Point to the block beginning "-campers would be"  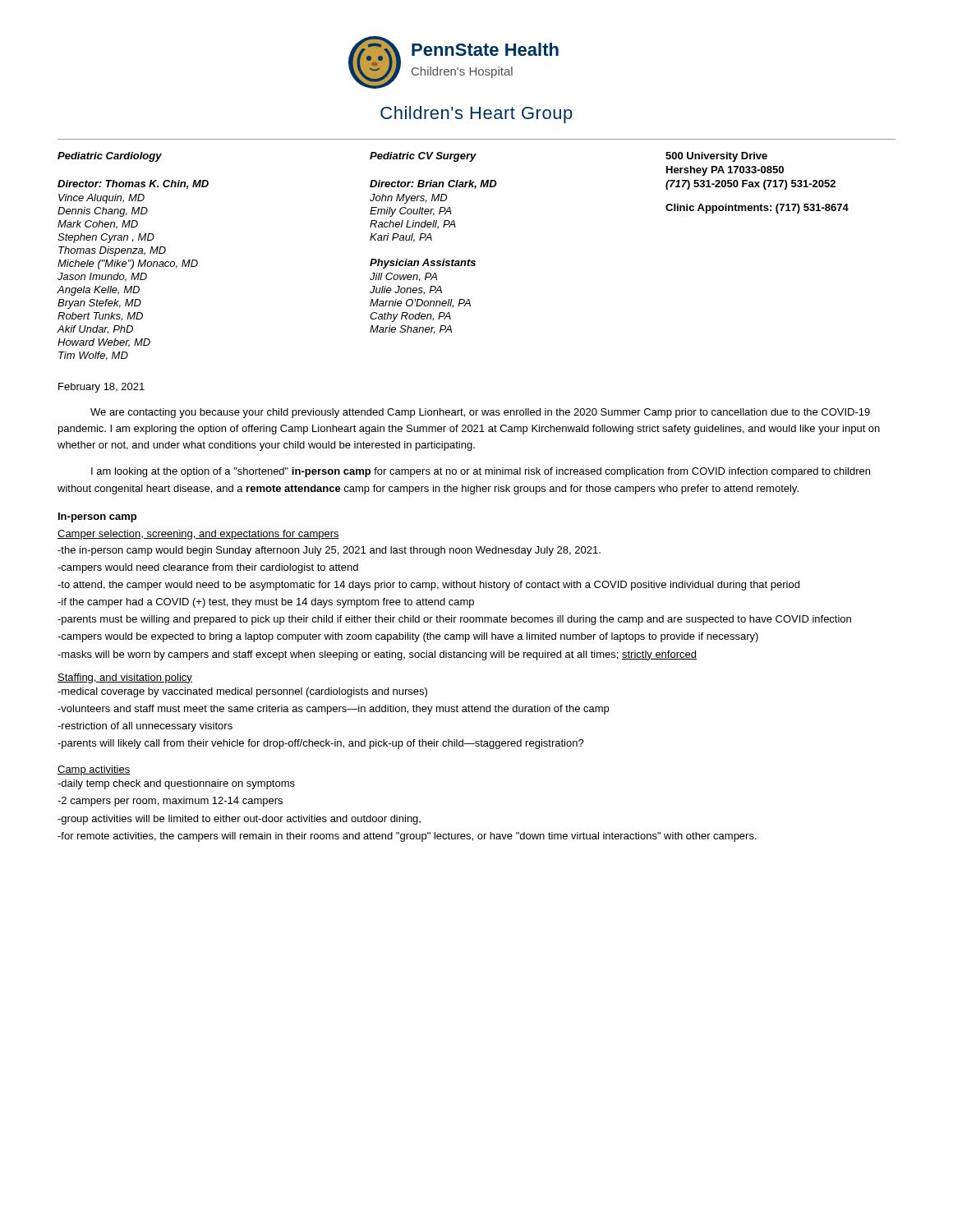(x=408, y=636)
